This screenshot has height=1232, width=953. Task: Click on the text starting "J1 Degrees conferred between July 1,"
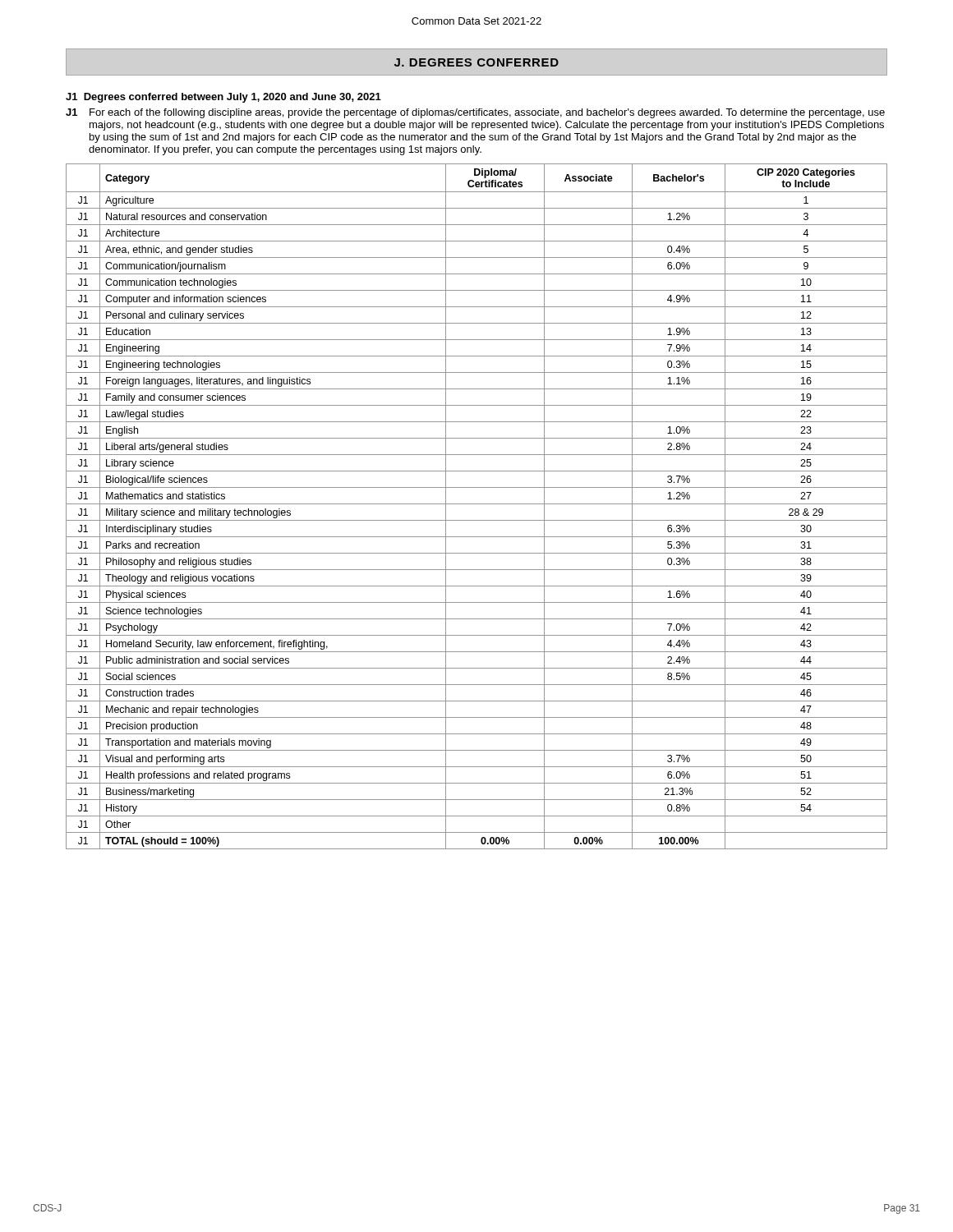click(x=223, y=96)
